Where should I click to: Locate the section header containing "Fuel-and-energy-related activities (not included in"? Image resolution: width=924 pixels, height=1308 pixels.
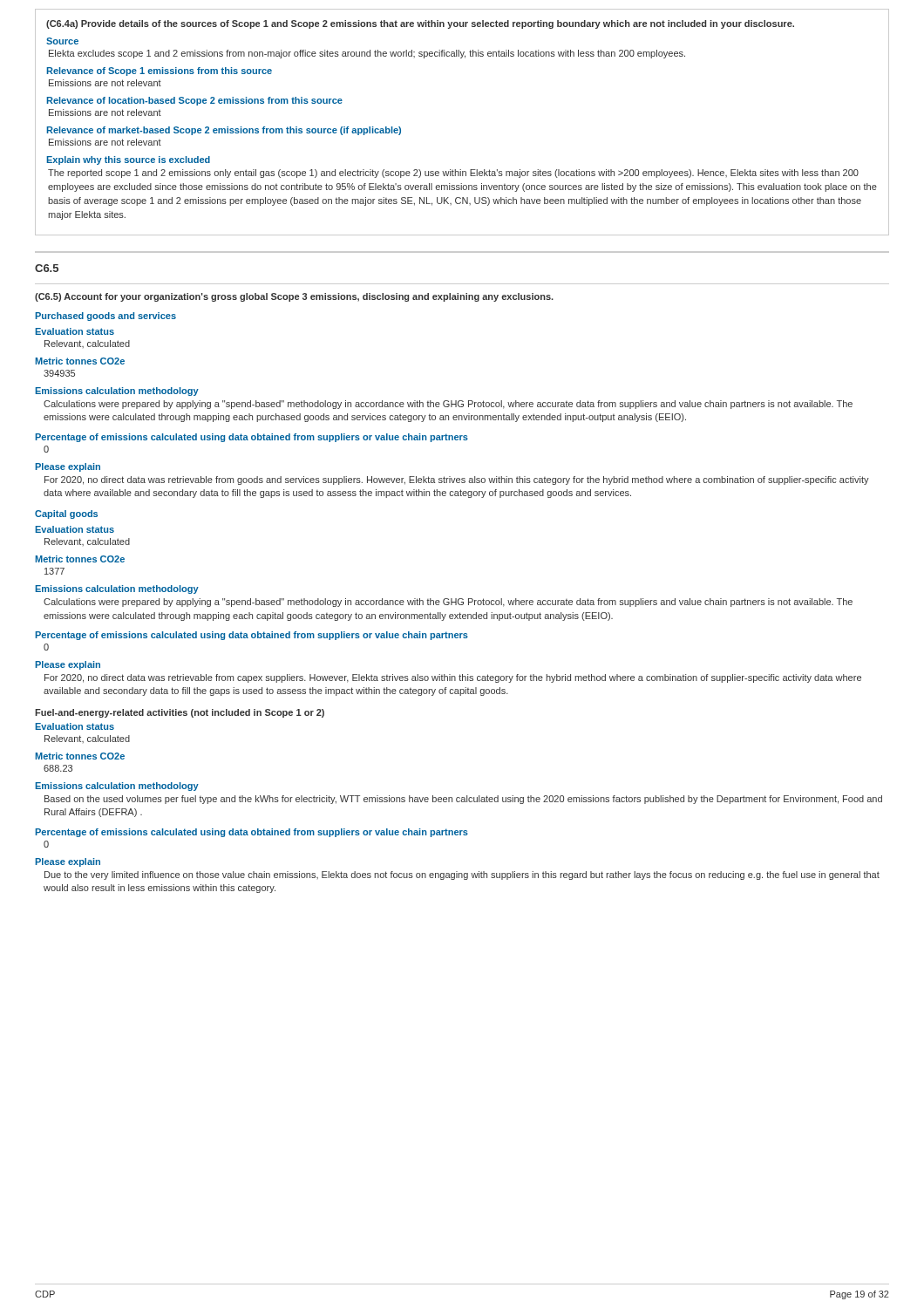point(180,712)
